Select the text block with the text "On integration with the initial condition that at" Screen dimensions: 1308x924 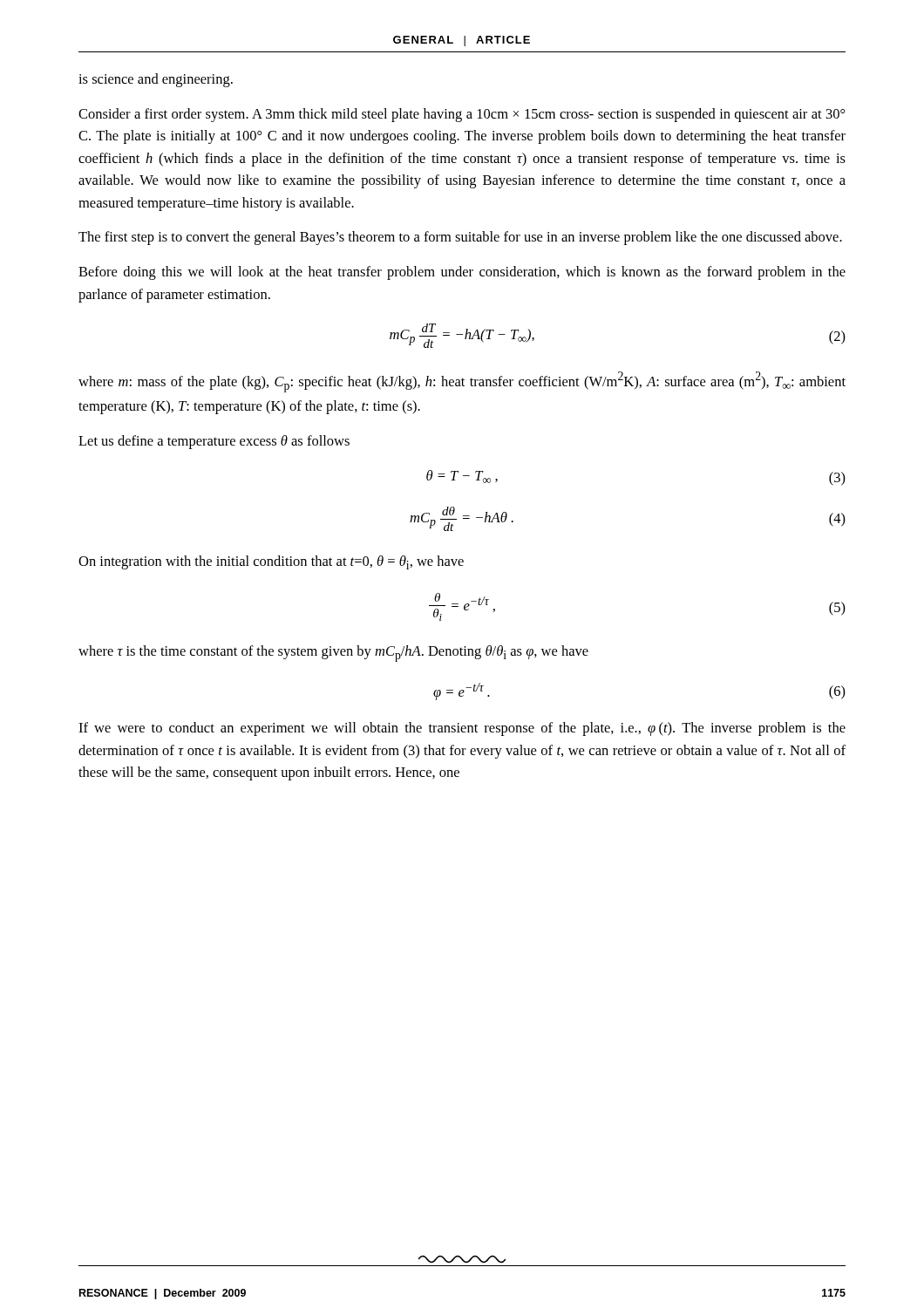coord(271,562)
